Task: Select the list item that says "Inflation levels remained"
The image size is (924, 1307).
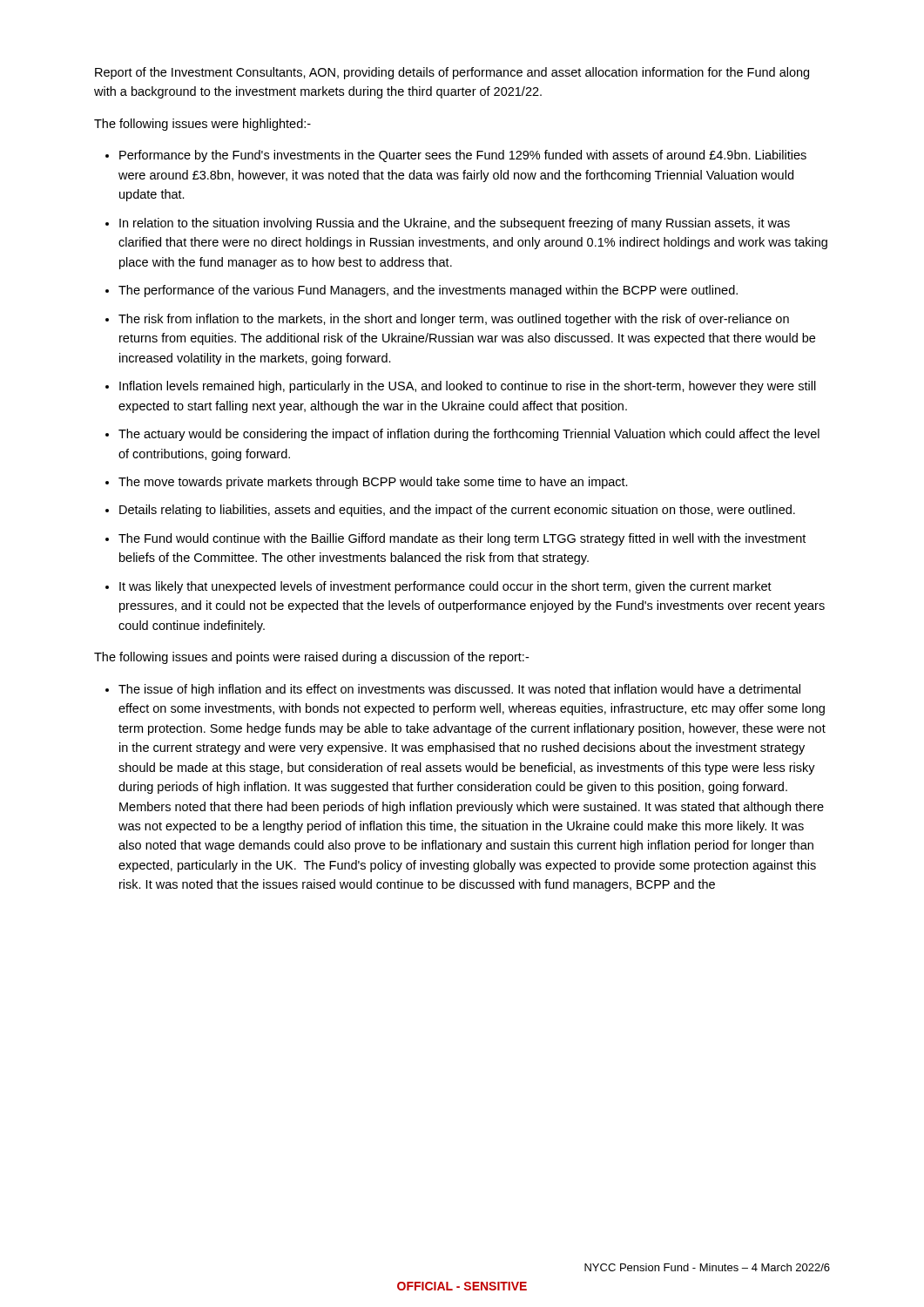Action: (x=467, y=396)
